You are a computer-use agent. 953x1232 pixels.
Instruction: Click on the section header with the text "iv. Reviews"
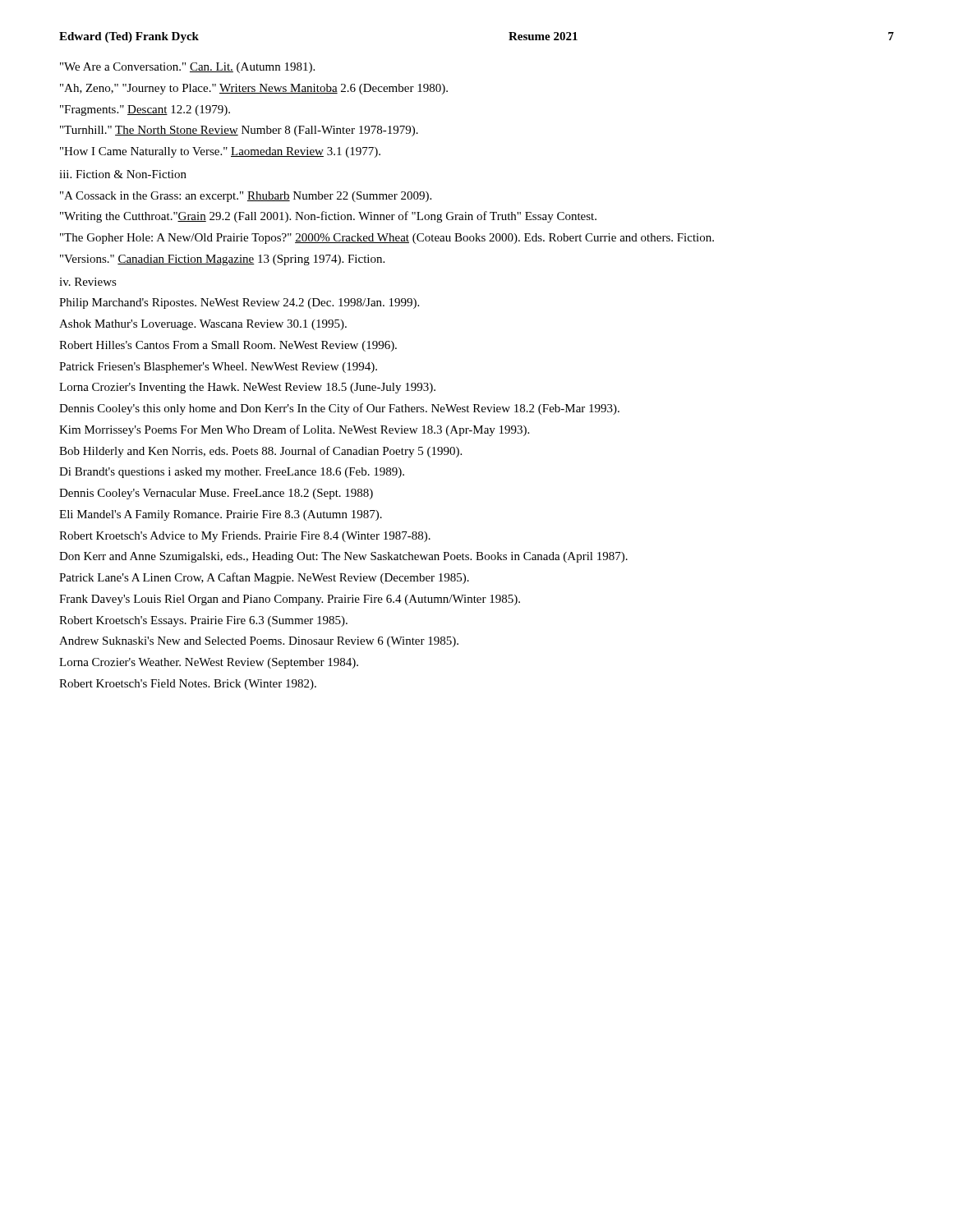point(88,281)
